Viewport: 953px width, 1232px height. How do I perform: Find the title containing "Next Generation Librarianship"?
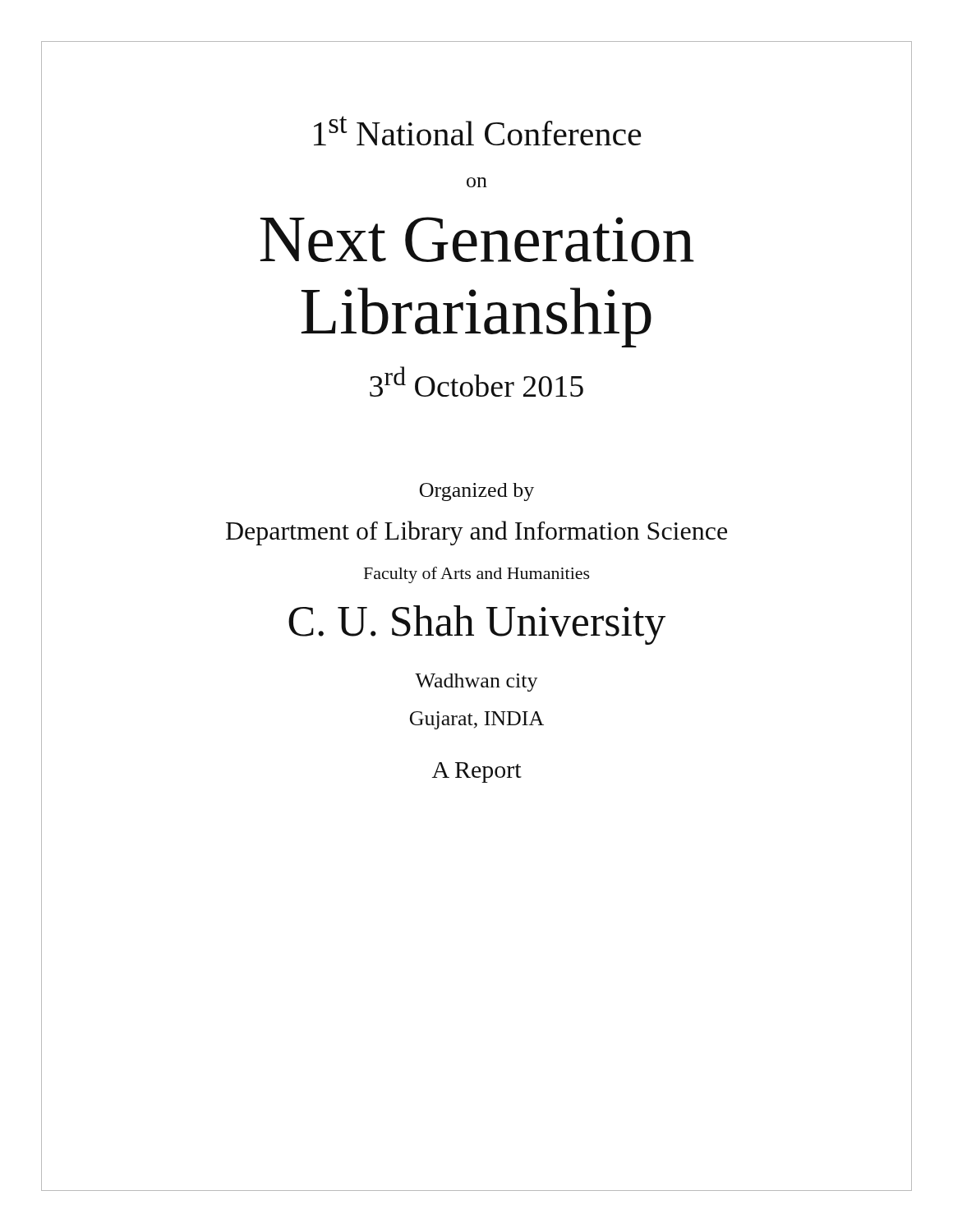[x=476, y=275]
